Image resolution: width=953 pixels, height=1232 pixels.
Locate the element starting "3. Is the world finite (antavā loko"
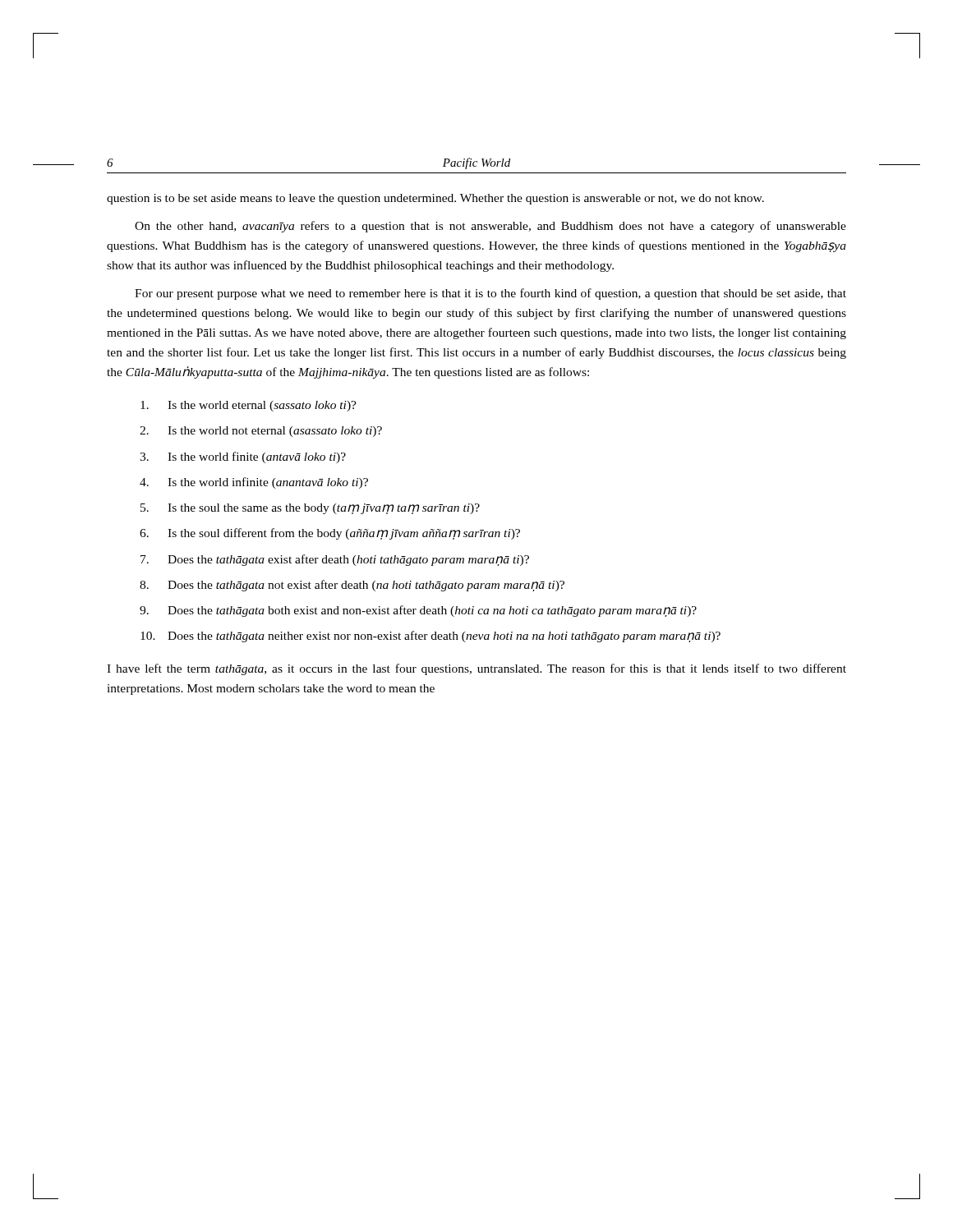click(x=243, y=457)
